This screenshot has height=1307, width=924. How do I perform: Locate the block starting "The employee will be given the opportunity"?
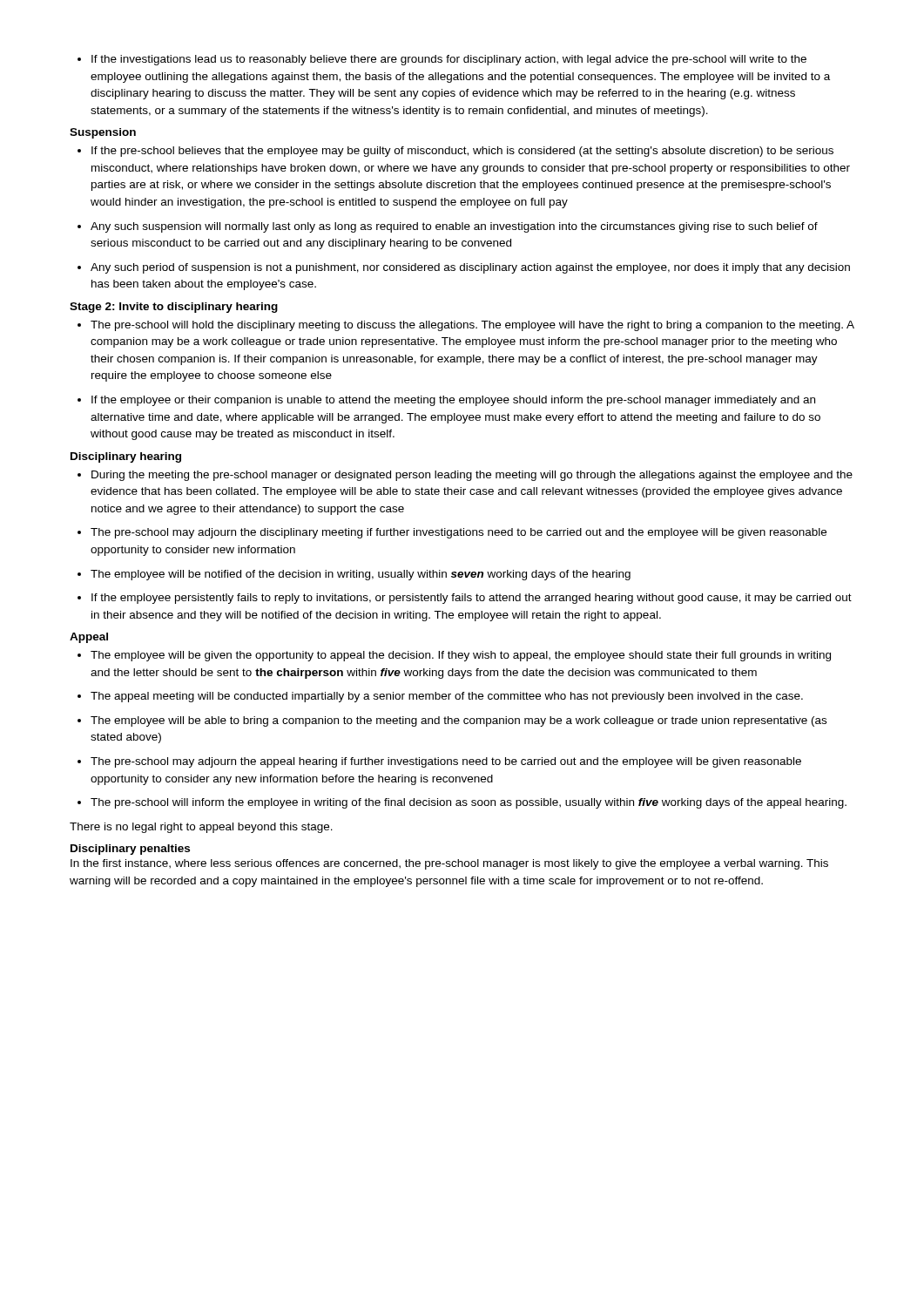pos(462,664)
